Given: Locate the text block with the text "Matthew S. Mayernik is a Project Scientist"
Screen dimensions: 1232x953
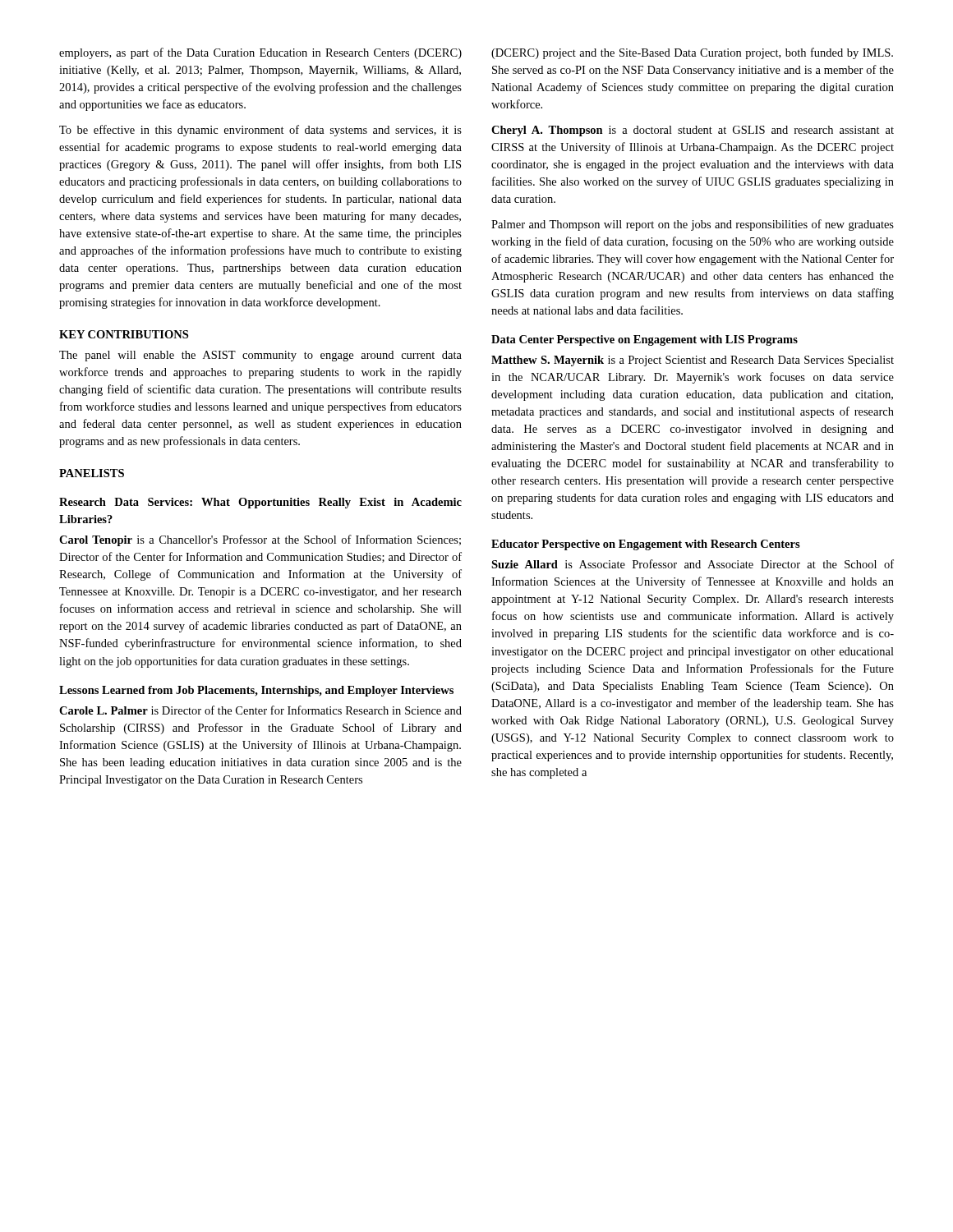Looking at the screenshot, I should click(x=693, y=438).
